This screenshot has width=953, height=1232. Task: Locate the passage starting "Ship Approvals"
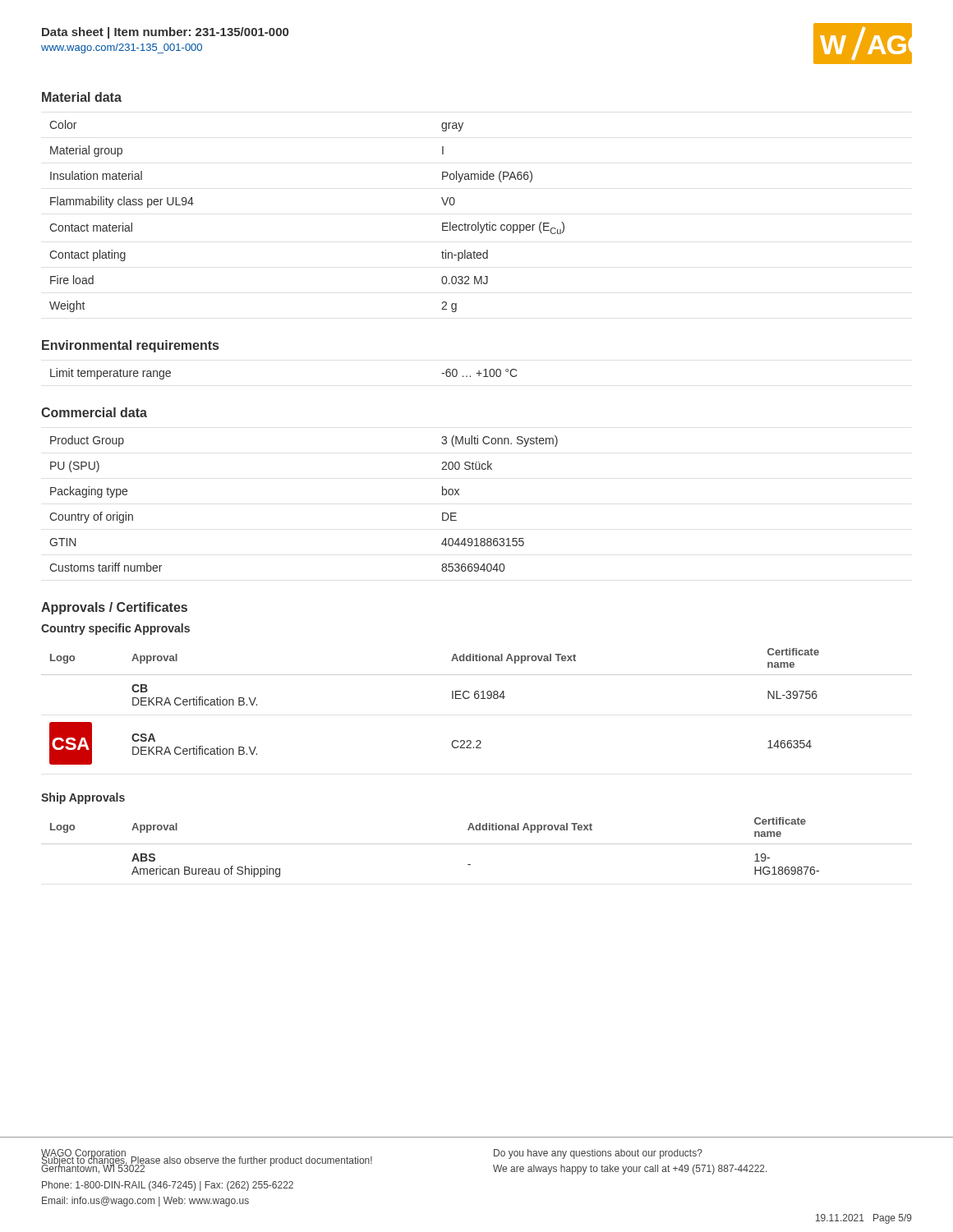point(83,797)
